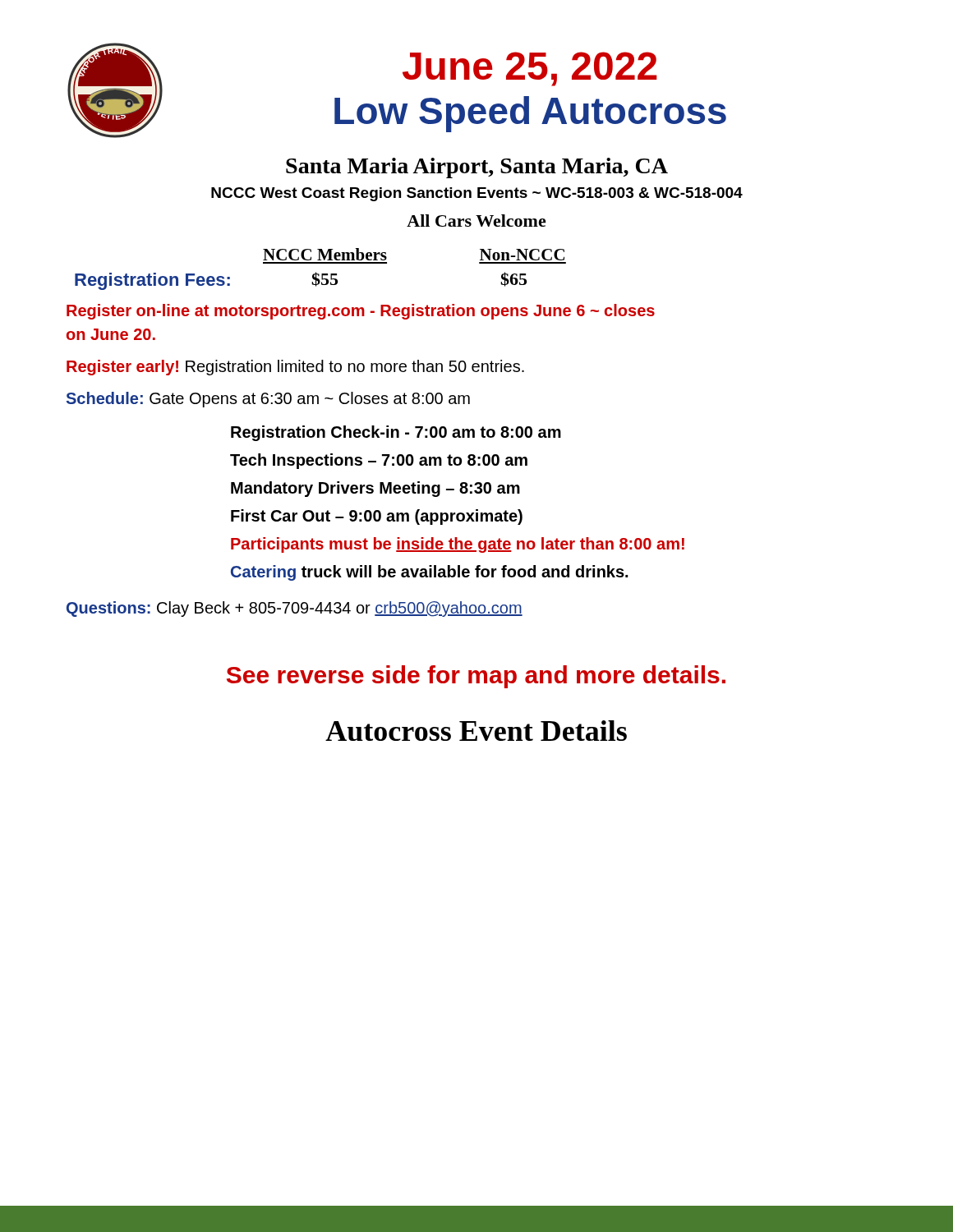
Task: Point to the block beginning "Mandatory Drivers Meeting –"
Action: coord(375,488)
